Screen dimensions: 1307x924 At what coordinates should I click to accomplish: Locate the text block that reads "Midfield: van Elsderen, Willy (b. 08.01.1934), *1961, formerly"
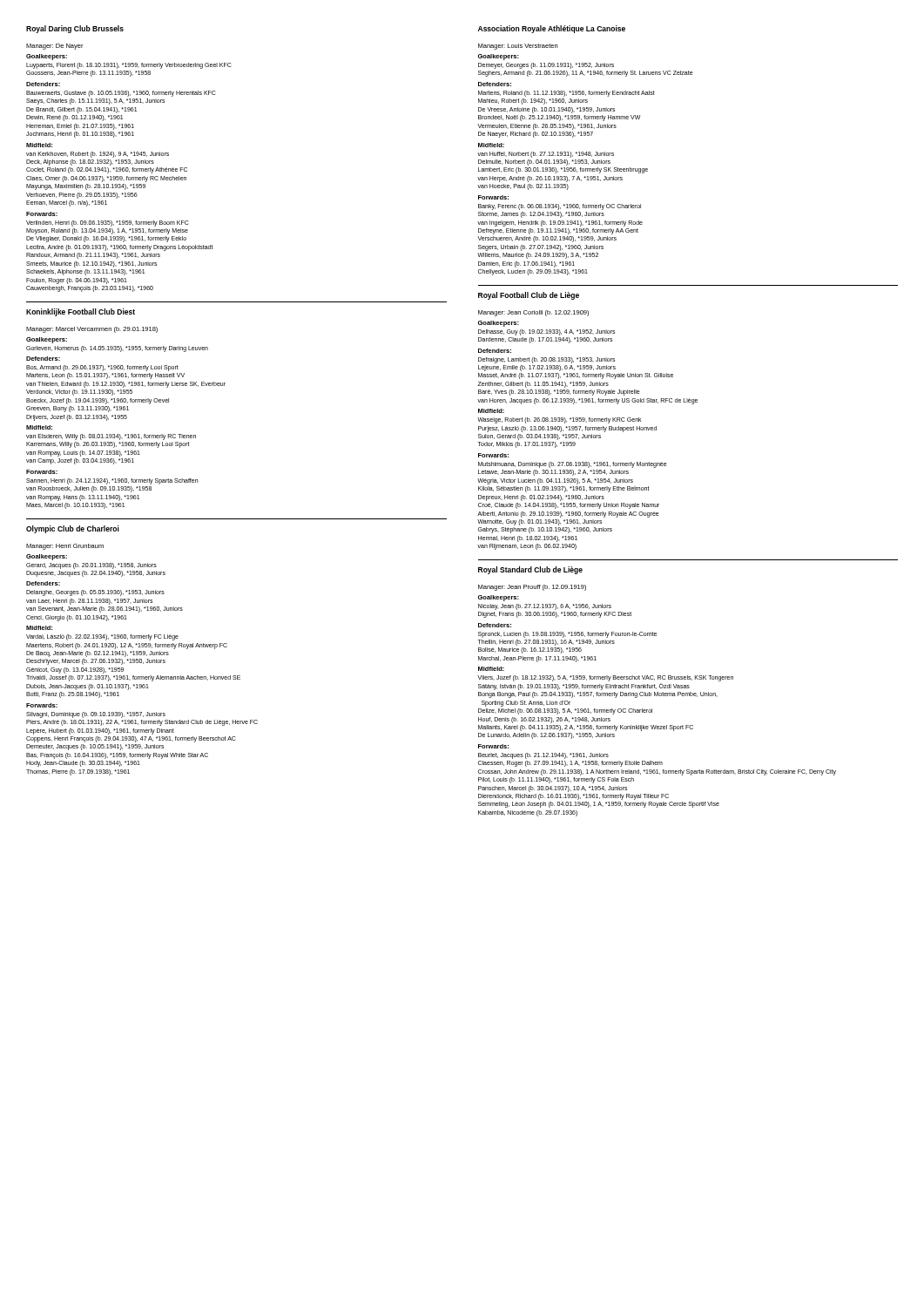coord(39,427)
